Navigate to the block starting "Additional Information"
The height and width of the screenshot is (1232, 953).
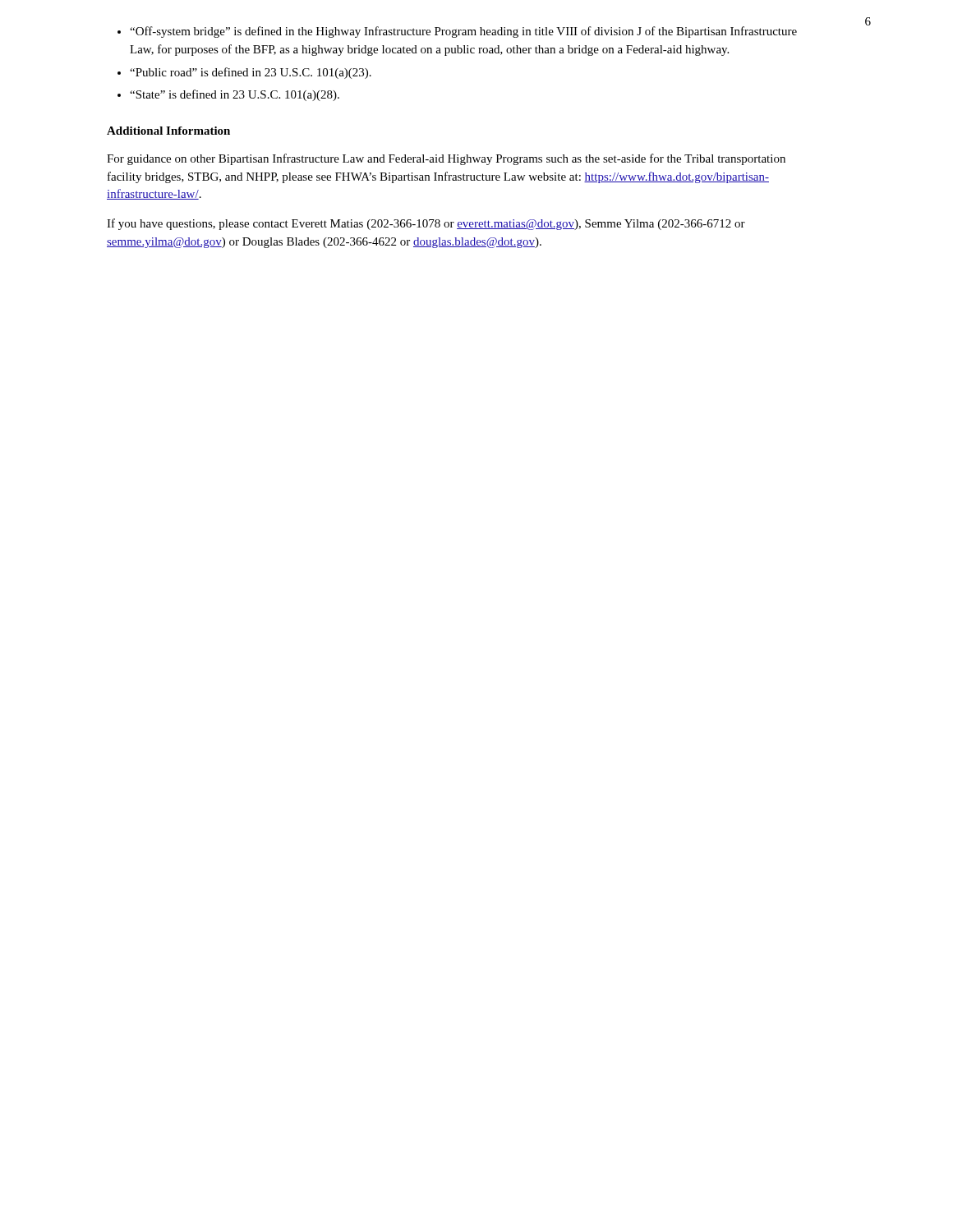[169, 131]
